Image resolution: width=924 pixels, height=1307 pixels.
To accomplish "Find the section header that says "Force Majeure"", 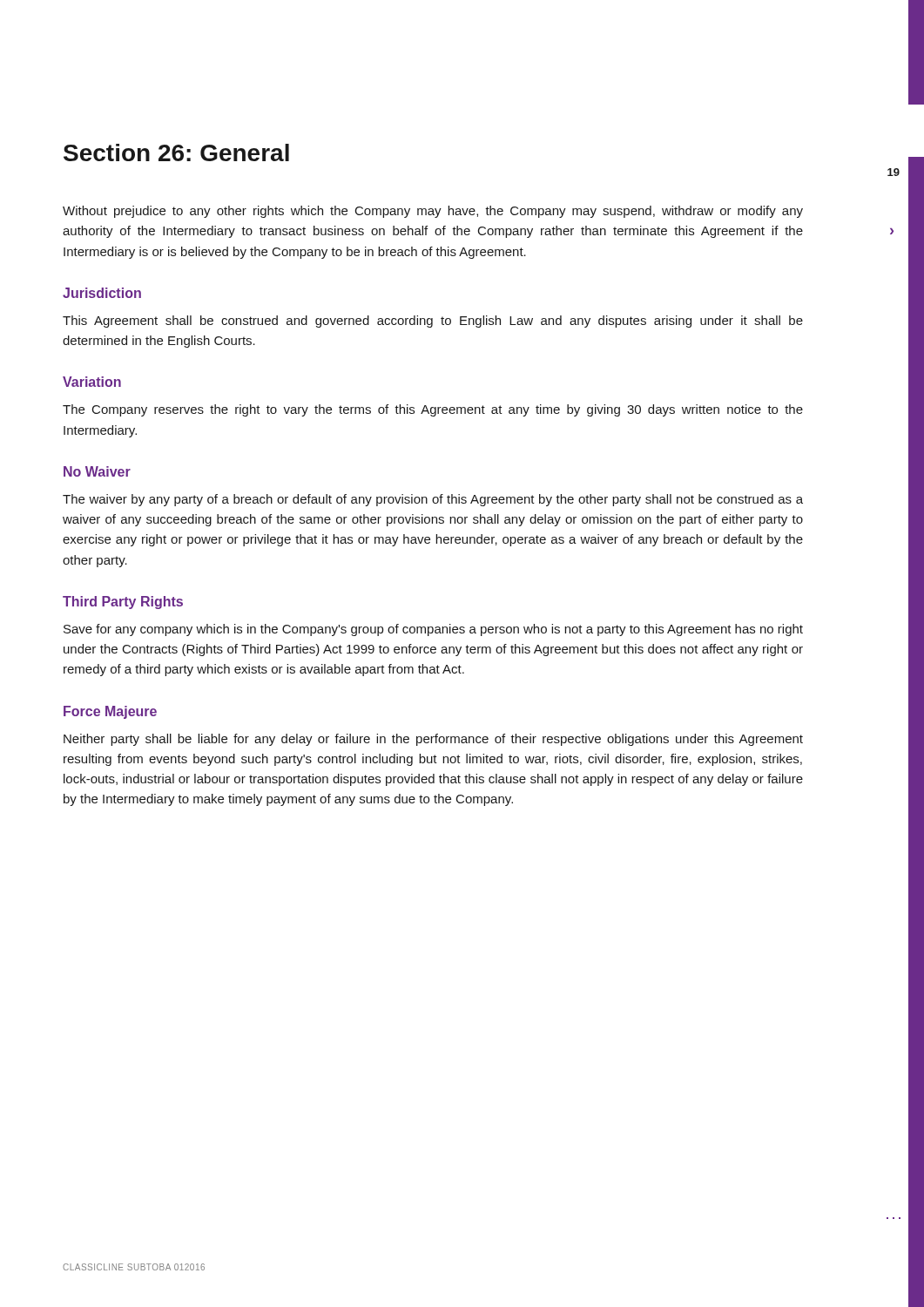I will point(110,711).
